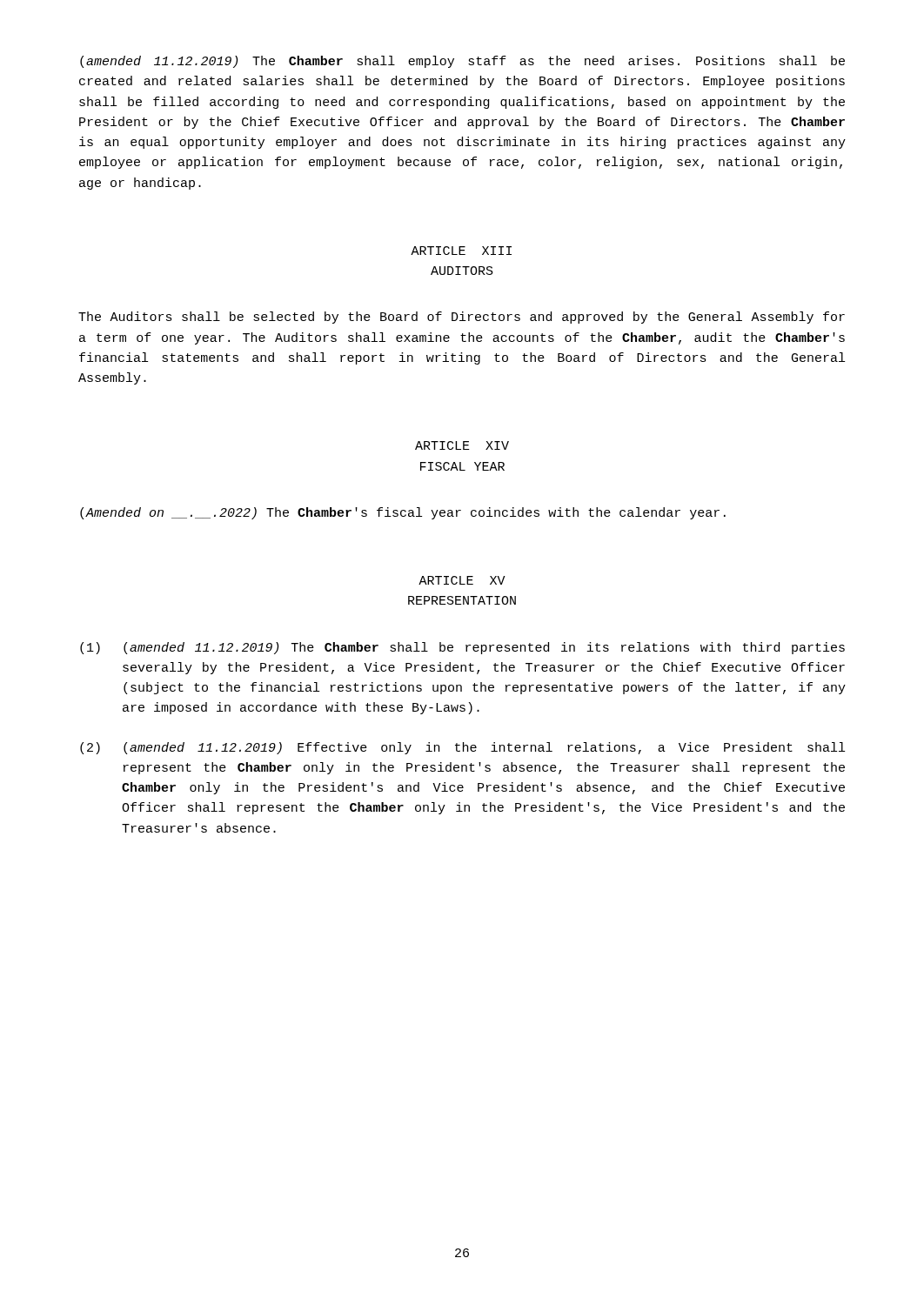Locate the section header that reads "ARTICLE XIII AUDITORS"
924x1305 pixels.
(x=462, y=262)
